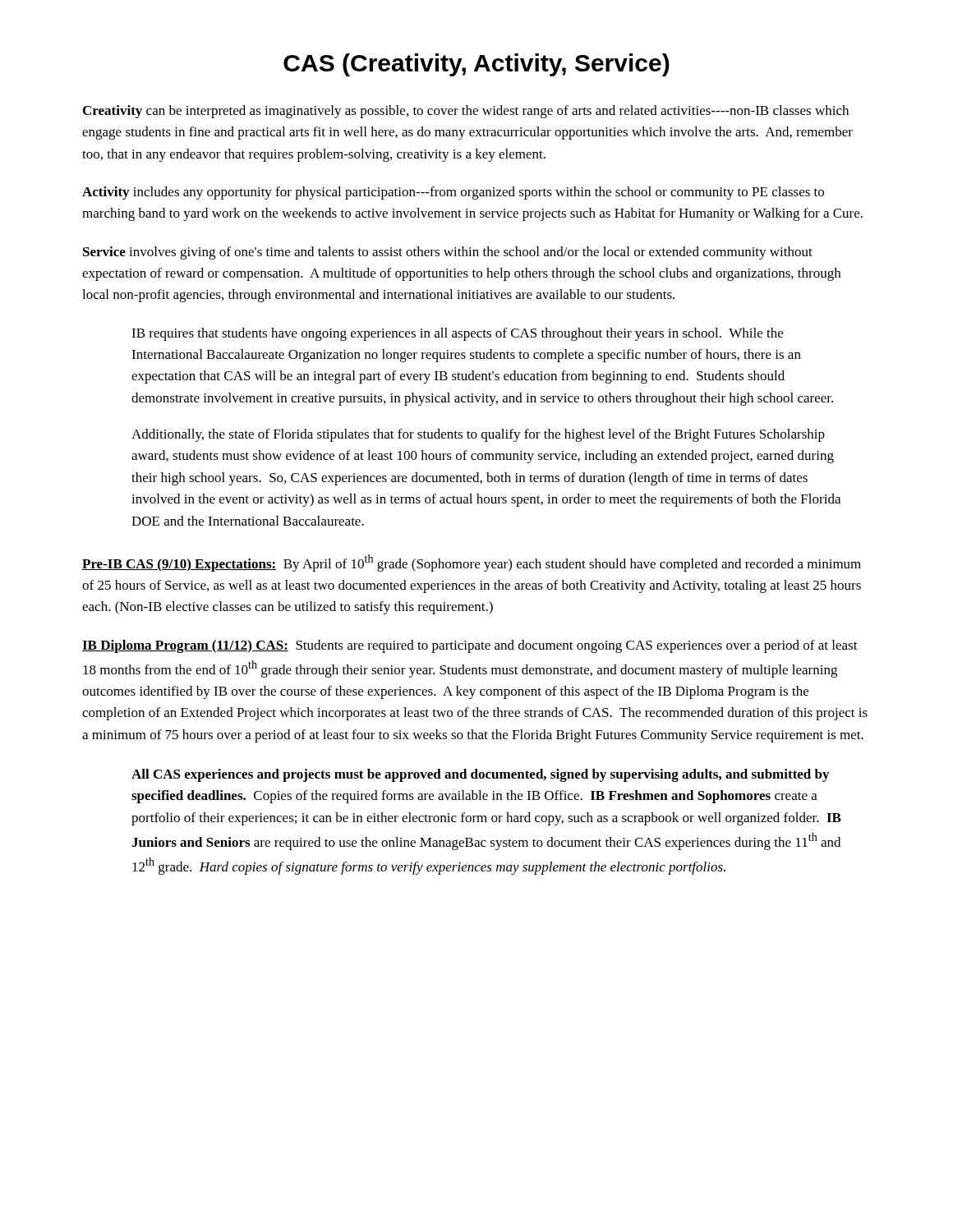Image resolution: width=953 pixels, height=1232 pixels.
Task: Navigate to the element starting "Service involves giving of one's time and talents"
Action: coord(462,273)
